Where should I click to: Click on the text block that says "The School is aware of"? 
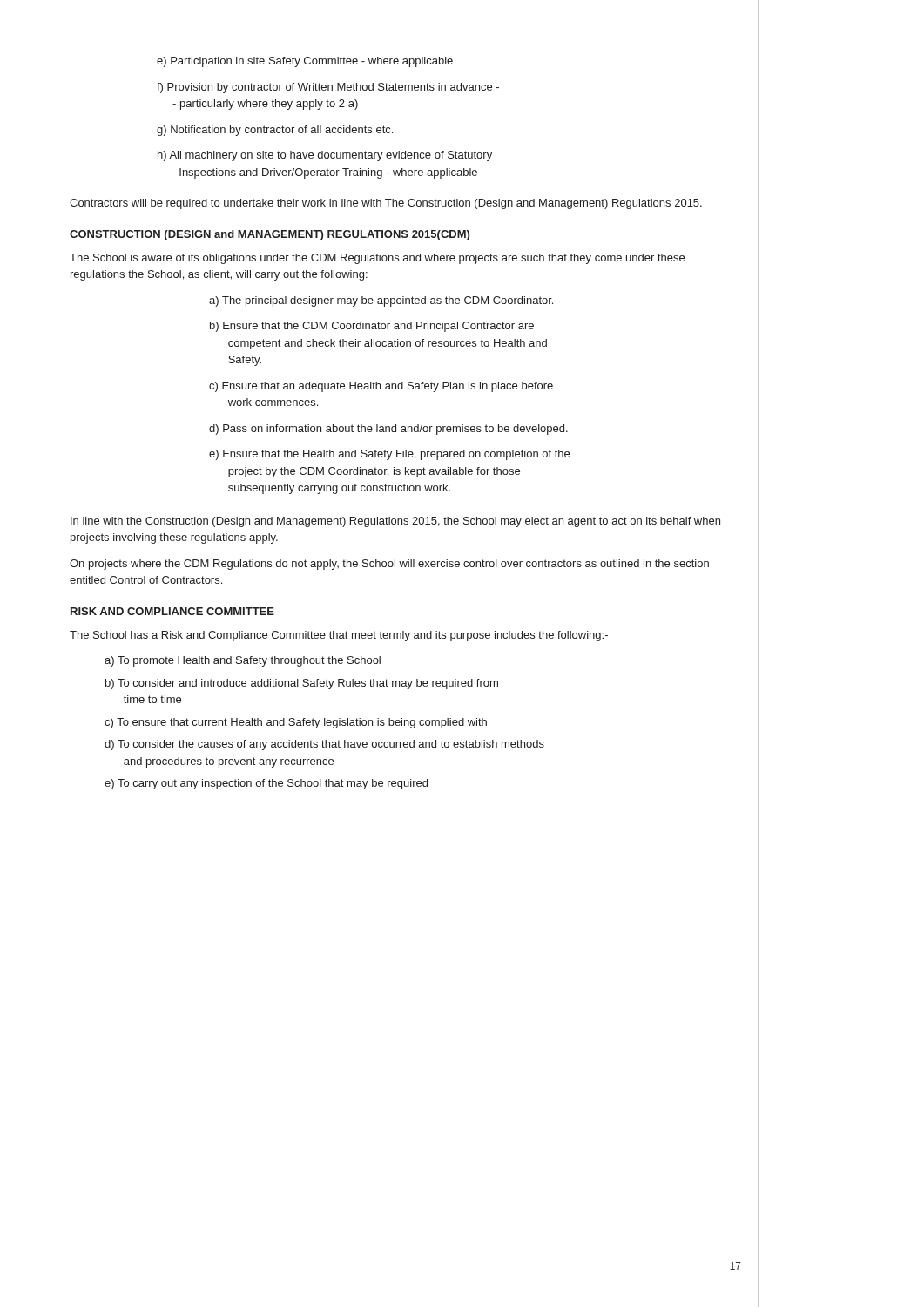point(377,266)
